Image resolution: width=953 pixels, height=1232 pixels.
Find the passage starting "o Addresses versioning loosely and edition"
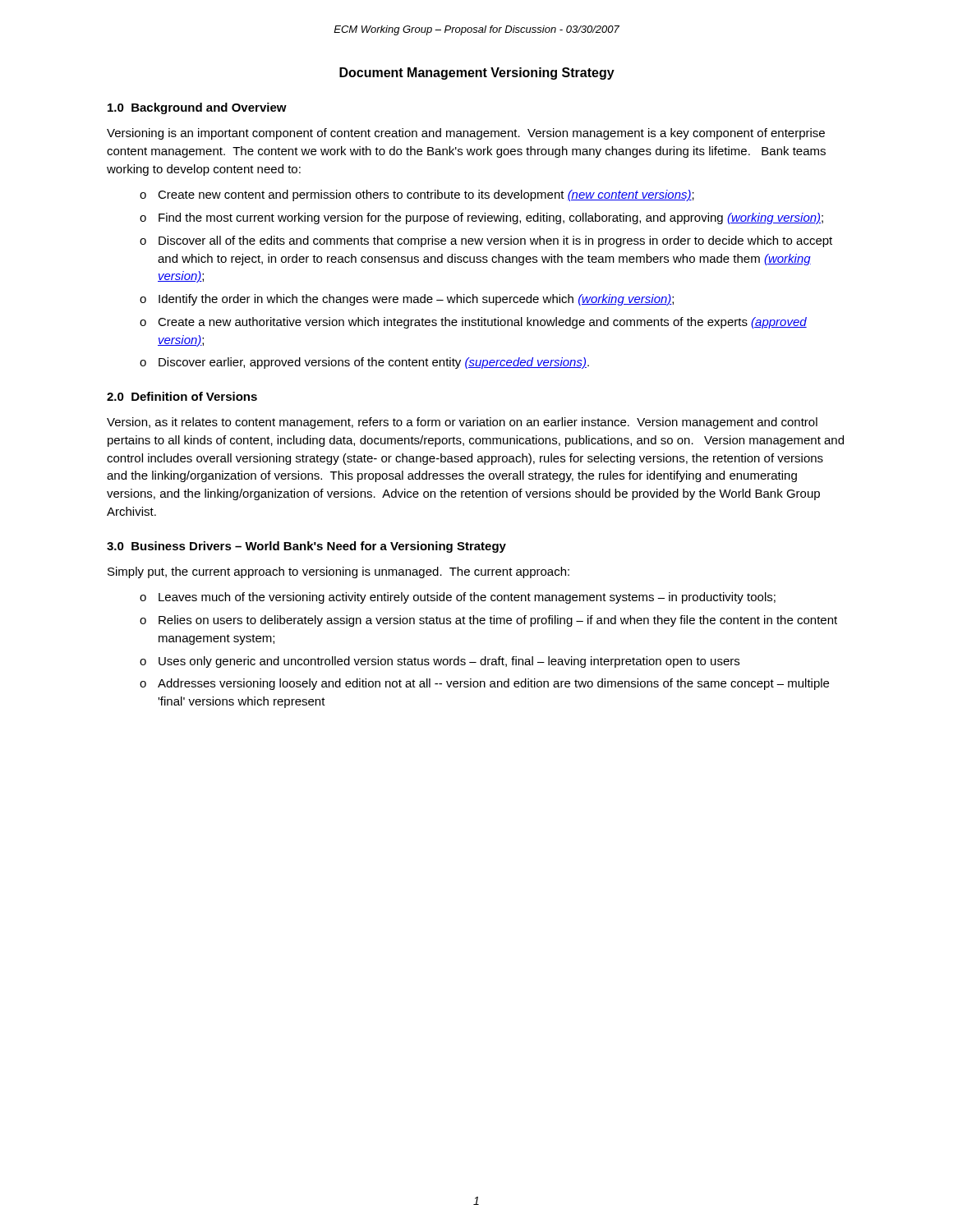(493, 692)
